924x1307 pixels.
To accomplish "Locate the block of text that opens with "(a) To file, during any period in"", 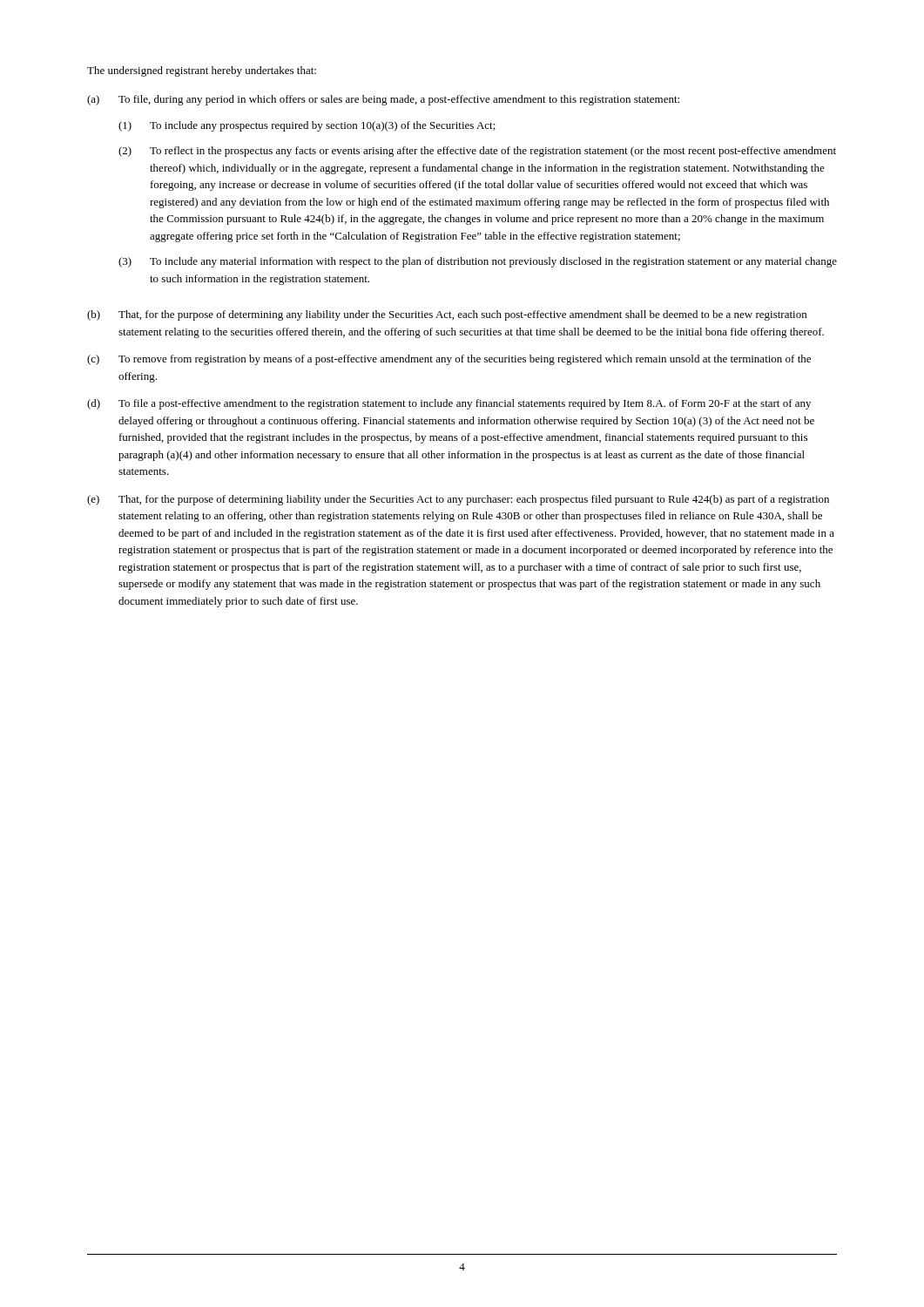I will [x=462, y=193].
